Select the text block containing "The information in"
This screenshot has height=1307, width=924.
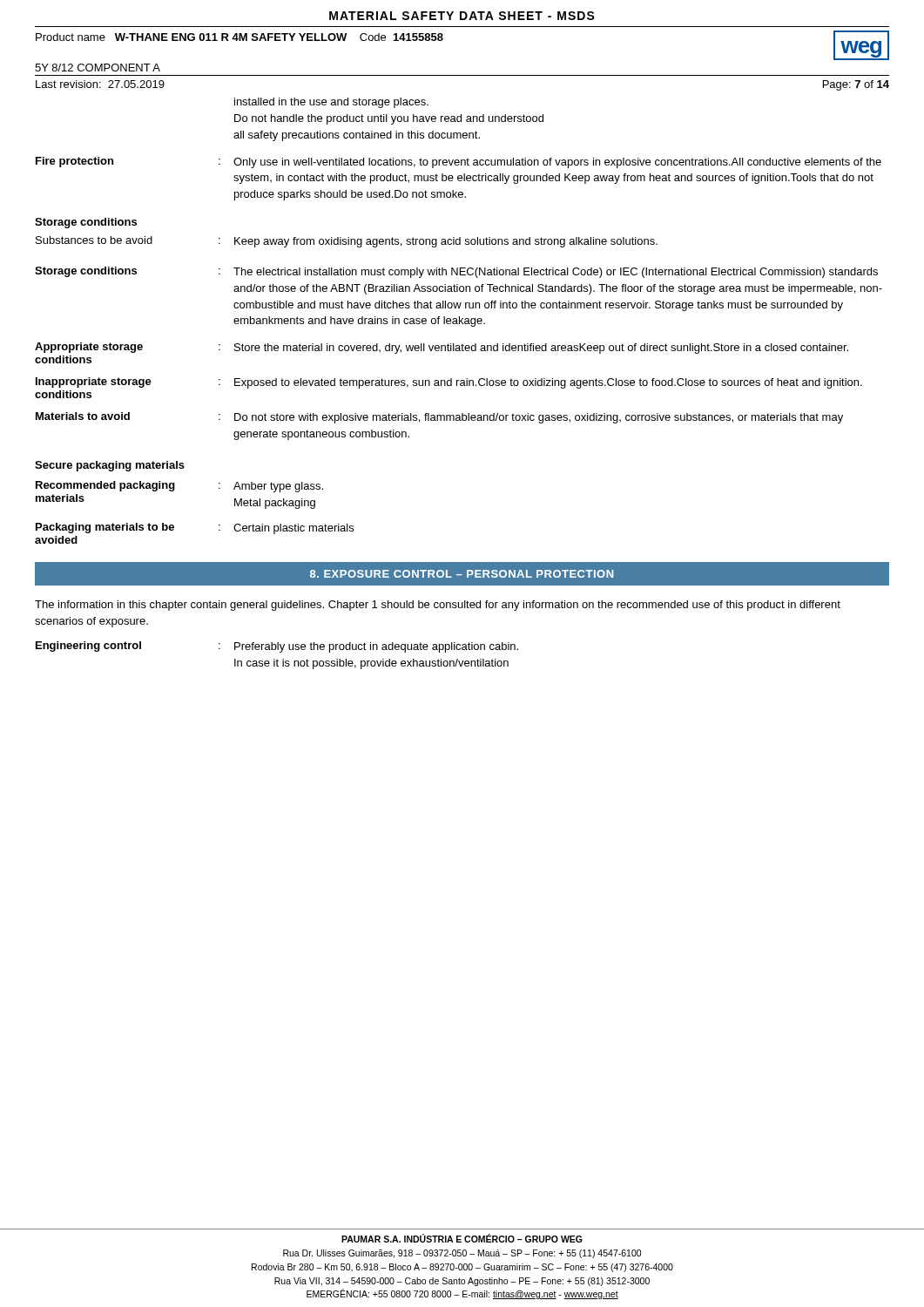point(438,612)
